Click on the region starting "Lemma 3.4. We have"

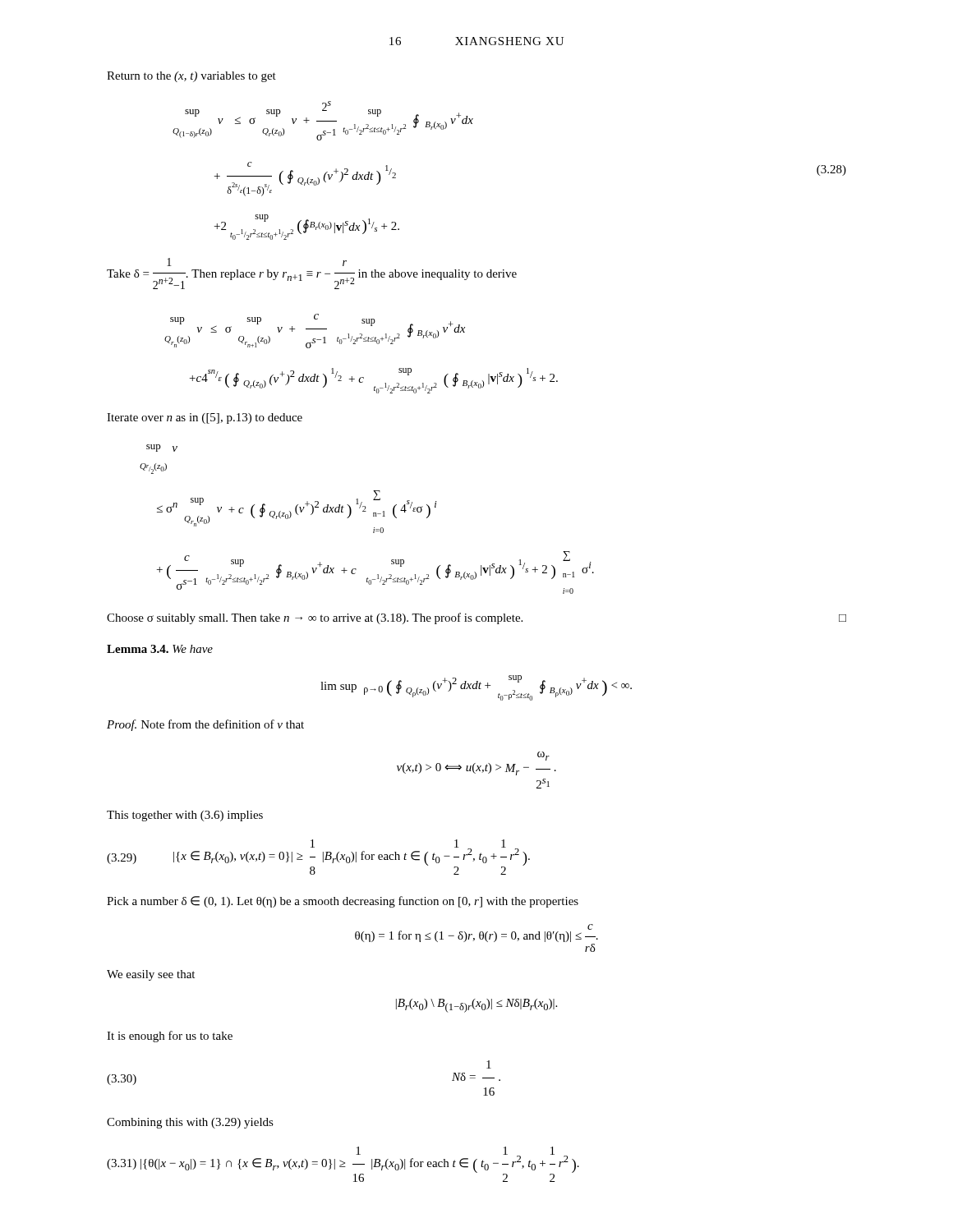[160, 649]
